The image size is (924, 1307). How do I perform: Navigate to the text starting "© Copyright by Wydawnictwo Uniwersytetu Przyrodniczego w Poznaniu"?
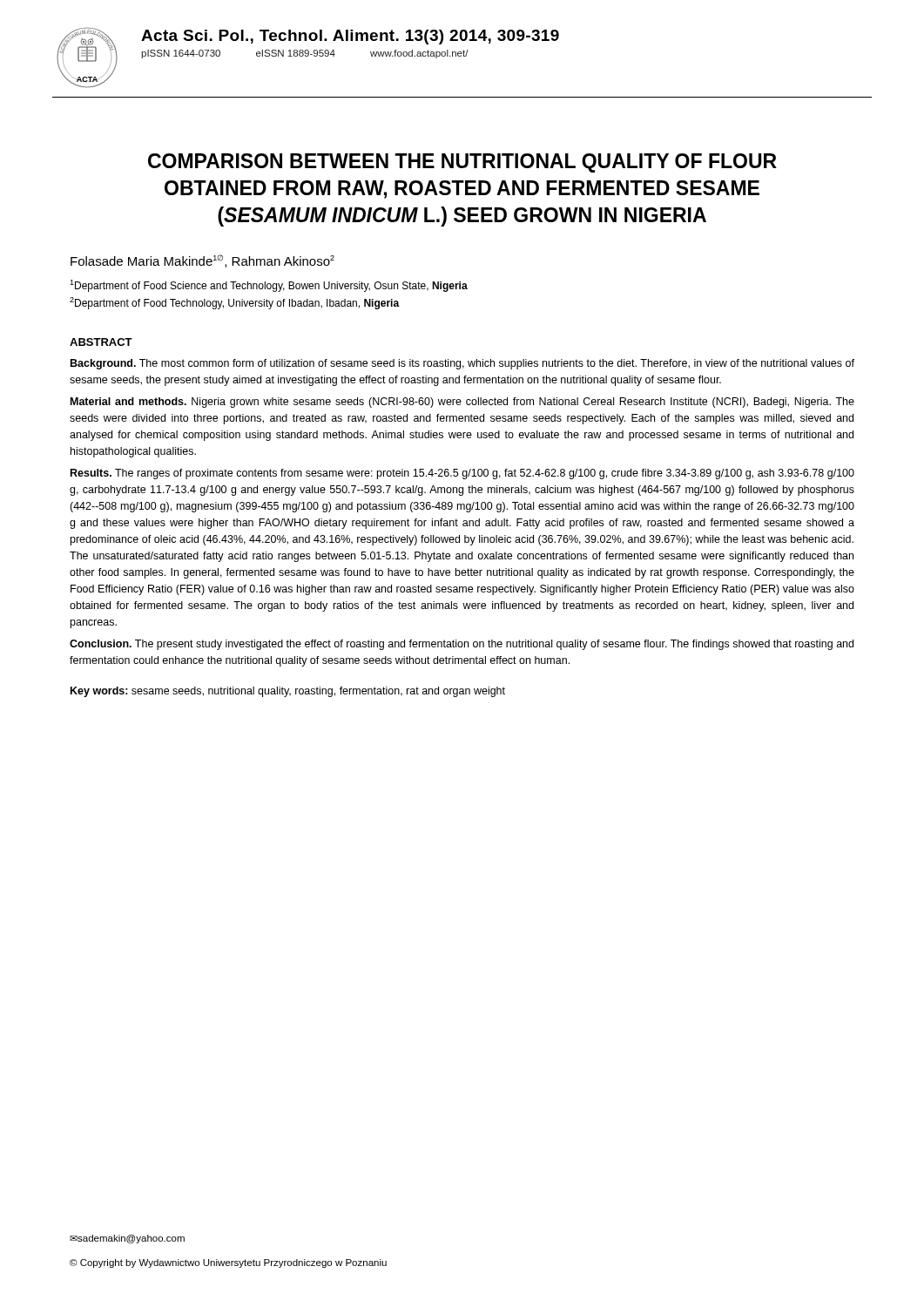click(x=228, y=1263)
